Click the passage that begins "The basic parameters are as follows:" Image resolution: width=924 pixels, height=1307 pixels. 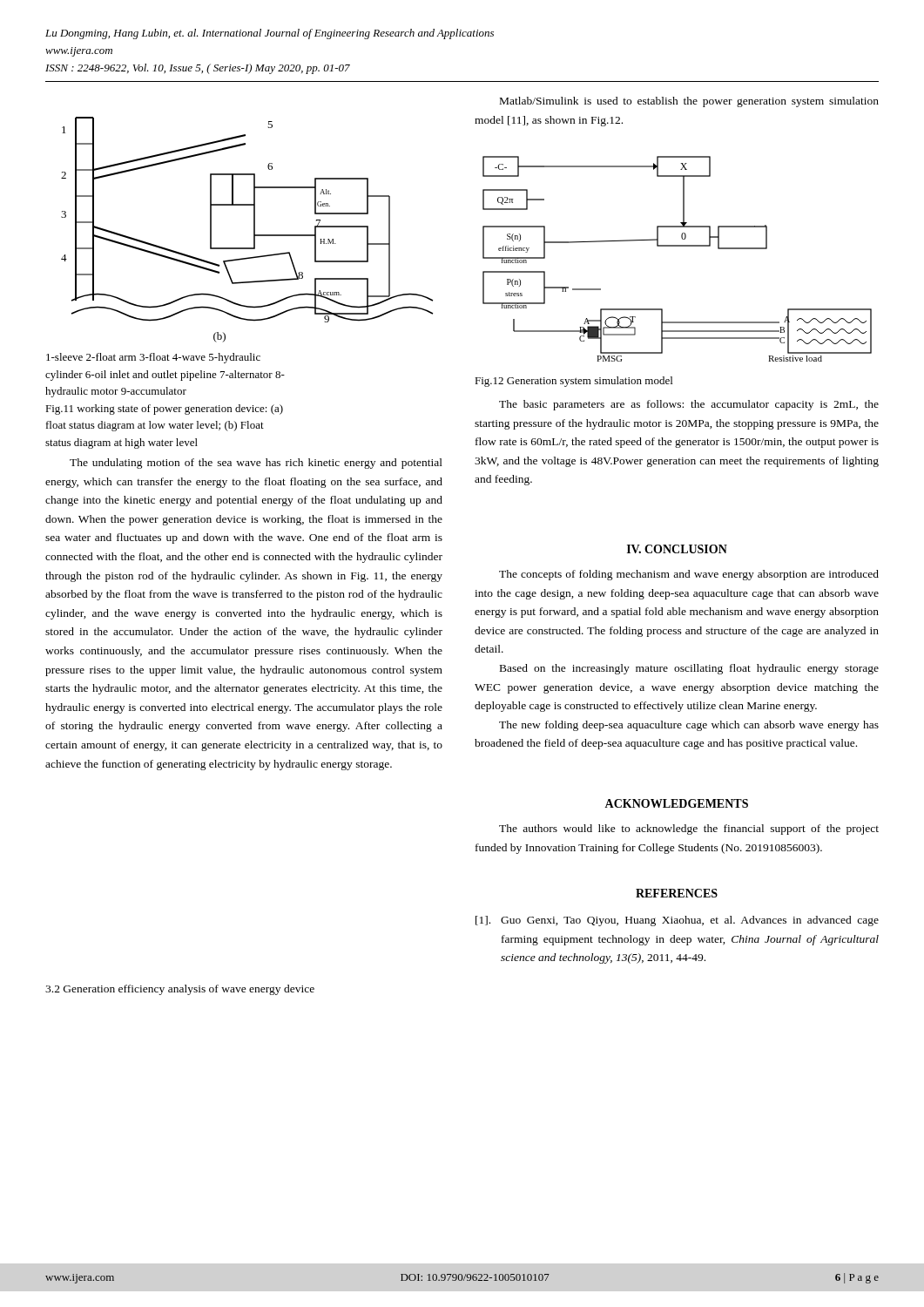[x=677, y=442]
